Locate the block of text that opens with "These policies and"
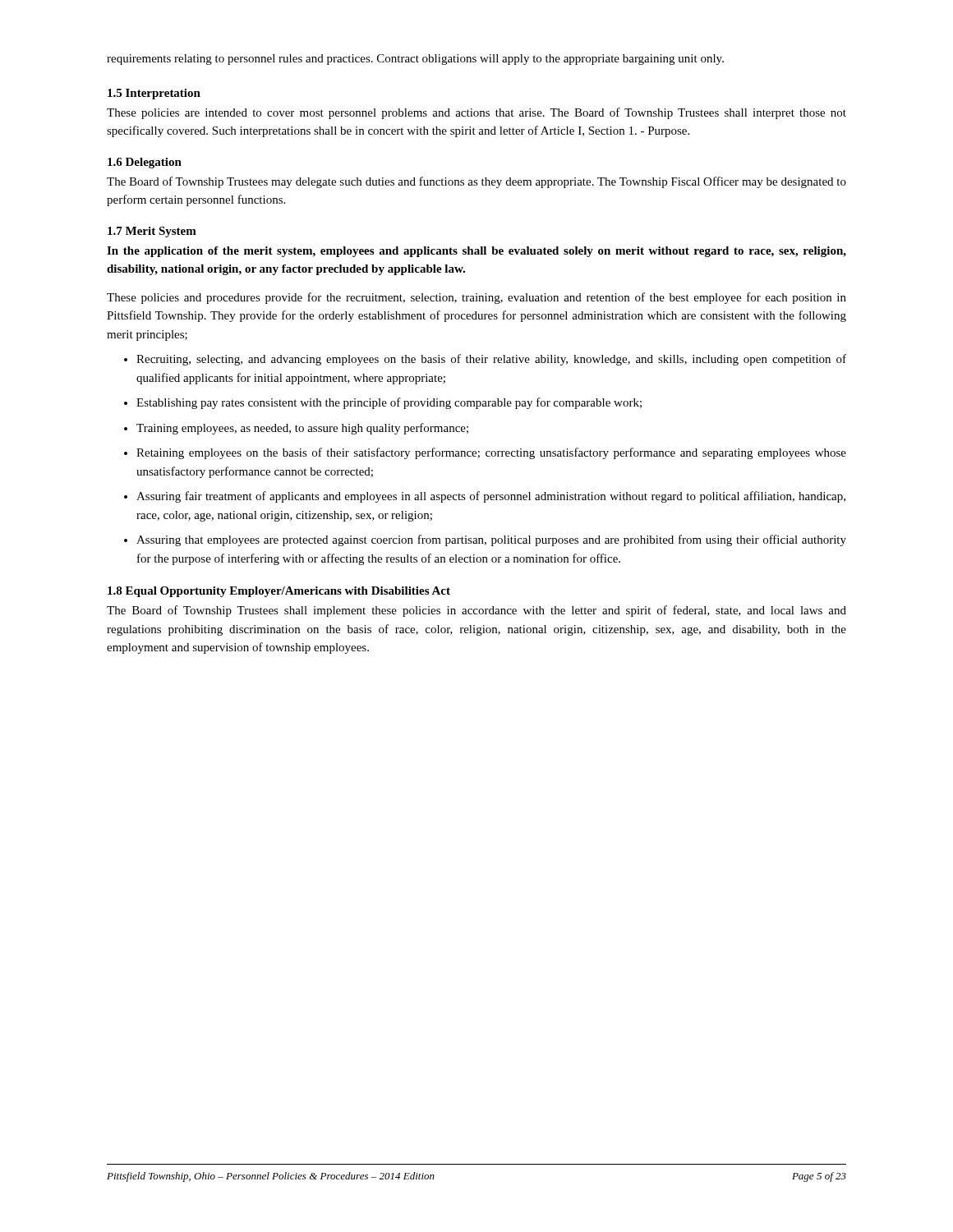Image resolution: width=953 pixels, height=1232 pixels. point(476,315)
